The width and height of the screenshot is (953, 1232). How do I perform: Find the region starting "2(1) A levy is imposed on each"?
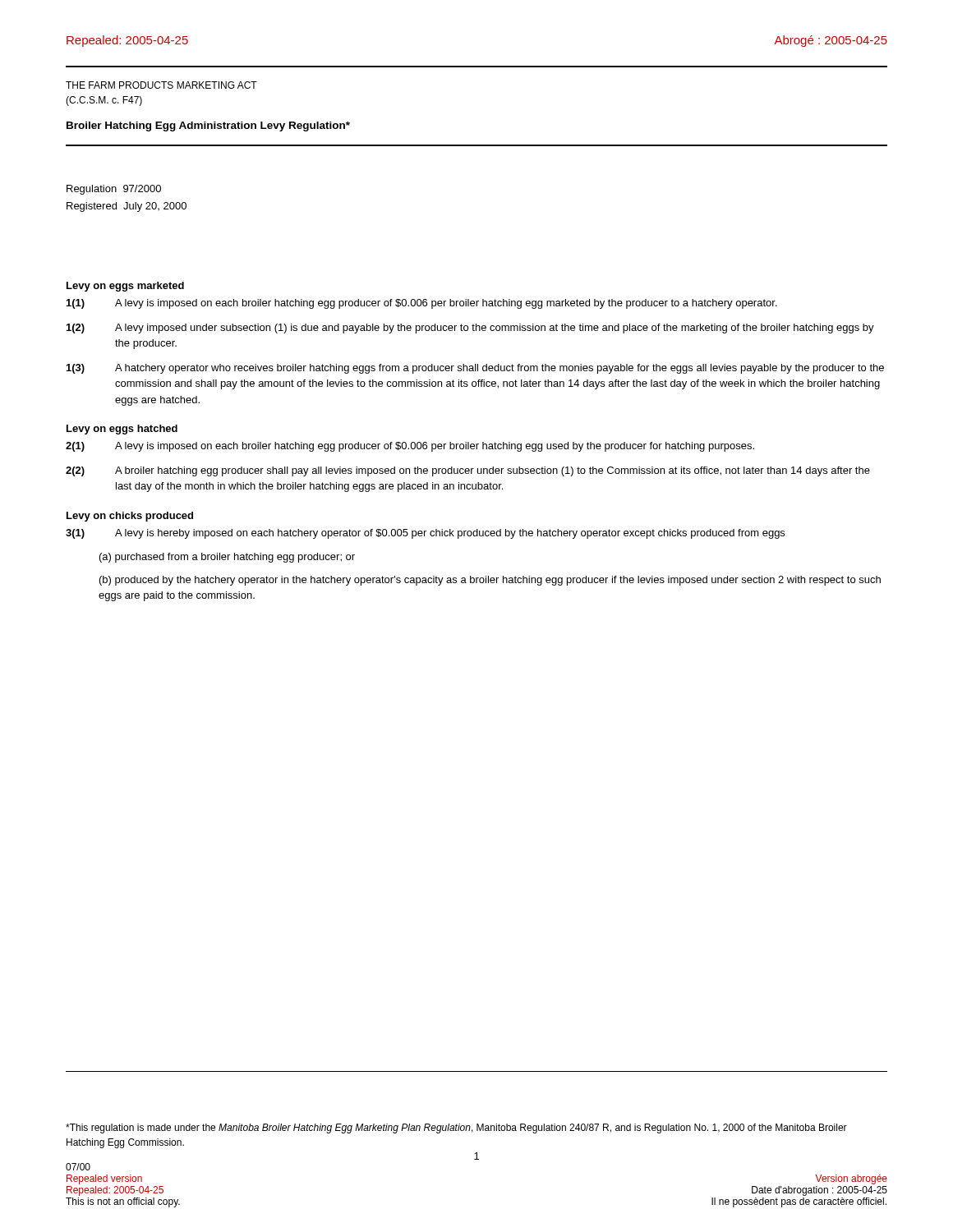coord(476,446)
